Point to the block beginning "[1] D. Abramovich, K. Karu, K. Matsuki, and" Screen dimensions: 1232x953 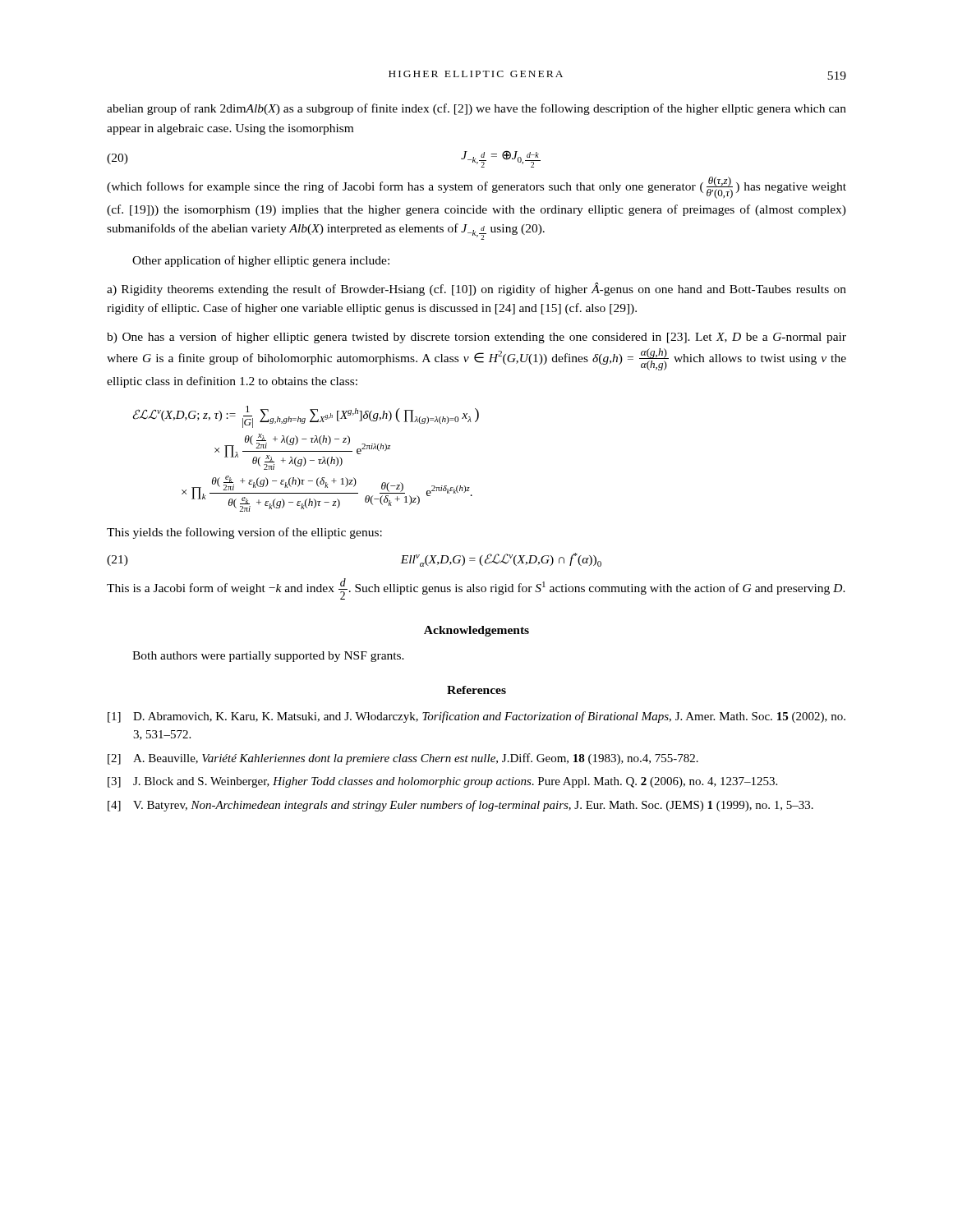pyautogui.click(x=476, y=726)
